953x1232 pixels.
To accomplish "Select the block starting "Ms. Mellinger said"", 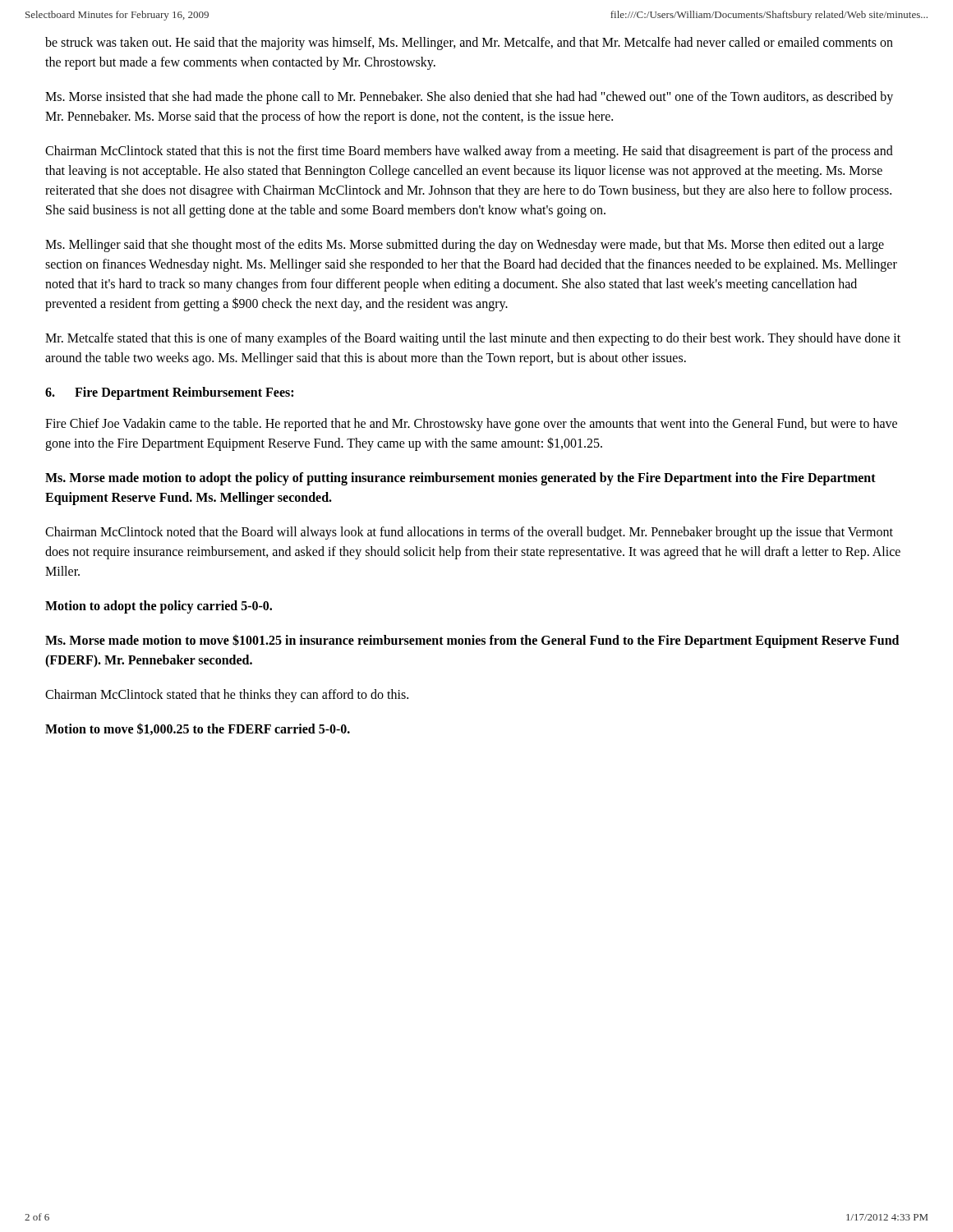I will pyautogui.click(x=471, y=274).
